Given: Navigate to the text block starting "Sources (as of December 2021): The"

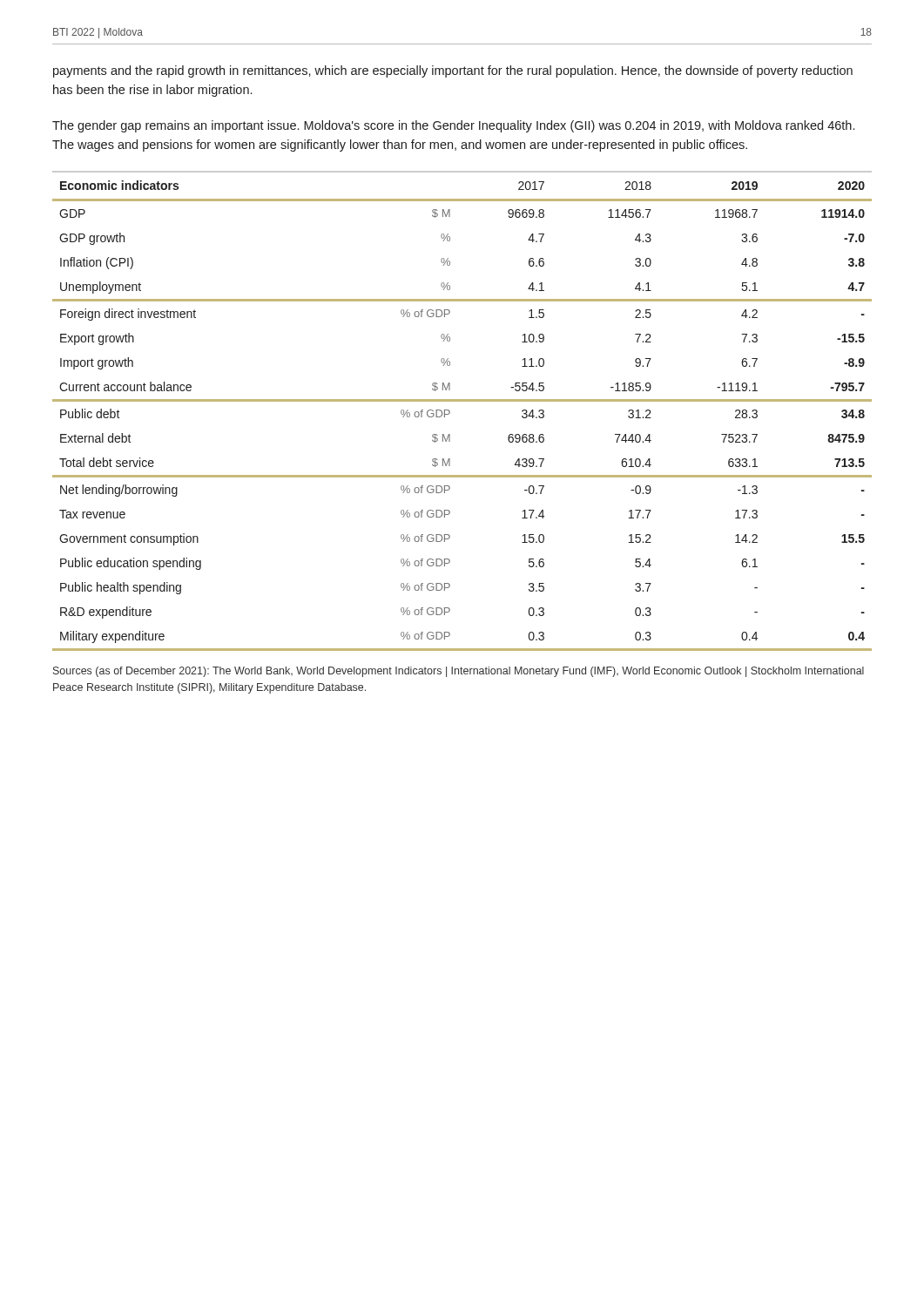Looking at the screenshot, I should click(x=458, y=679).
